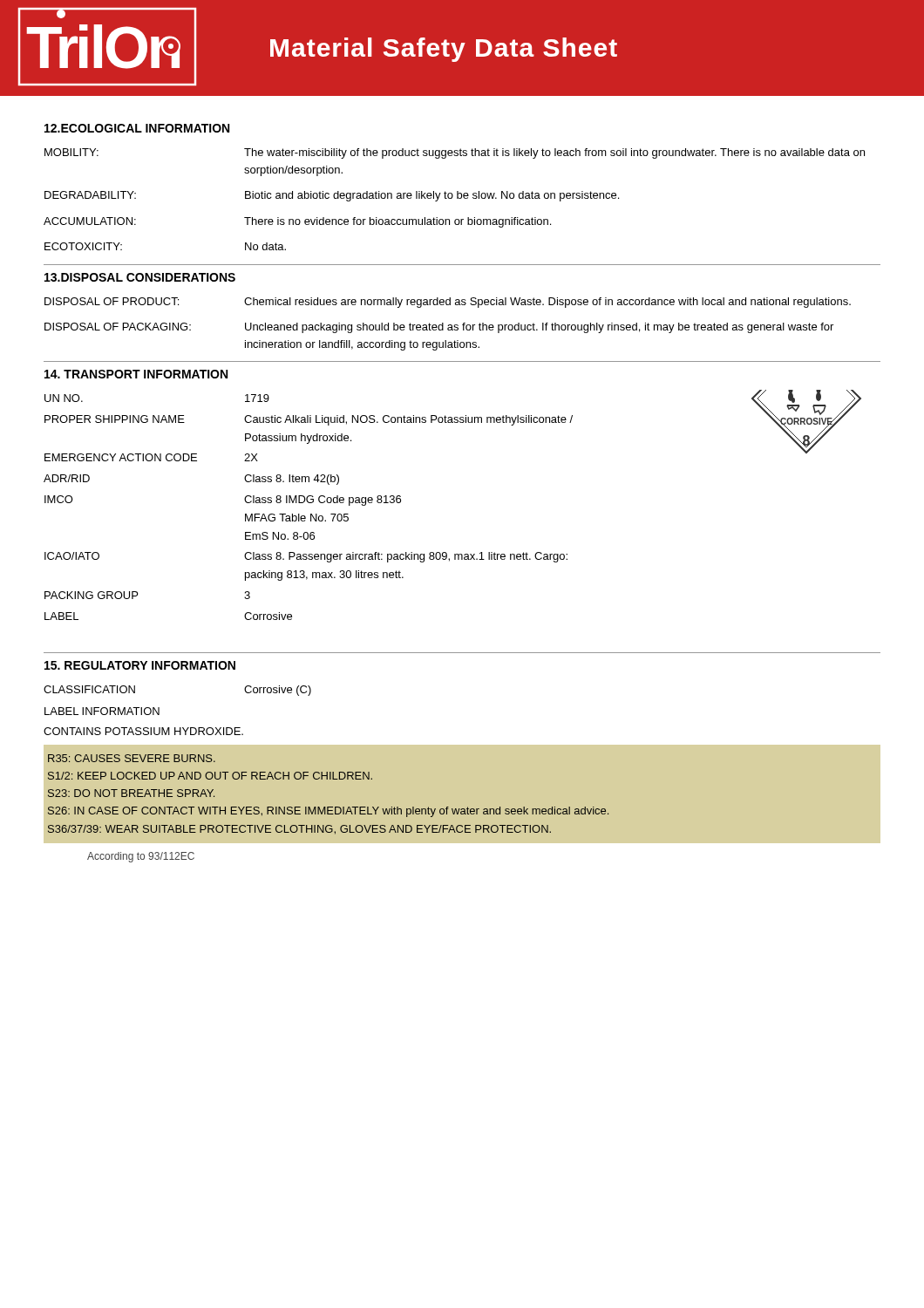Navigate to the text starting "13.DISPOSAL CONSIDERATIONS"
Screen dimensions: 1308x924
coord(140,277)
